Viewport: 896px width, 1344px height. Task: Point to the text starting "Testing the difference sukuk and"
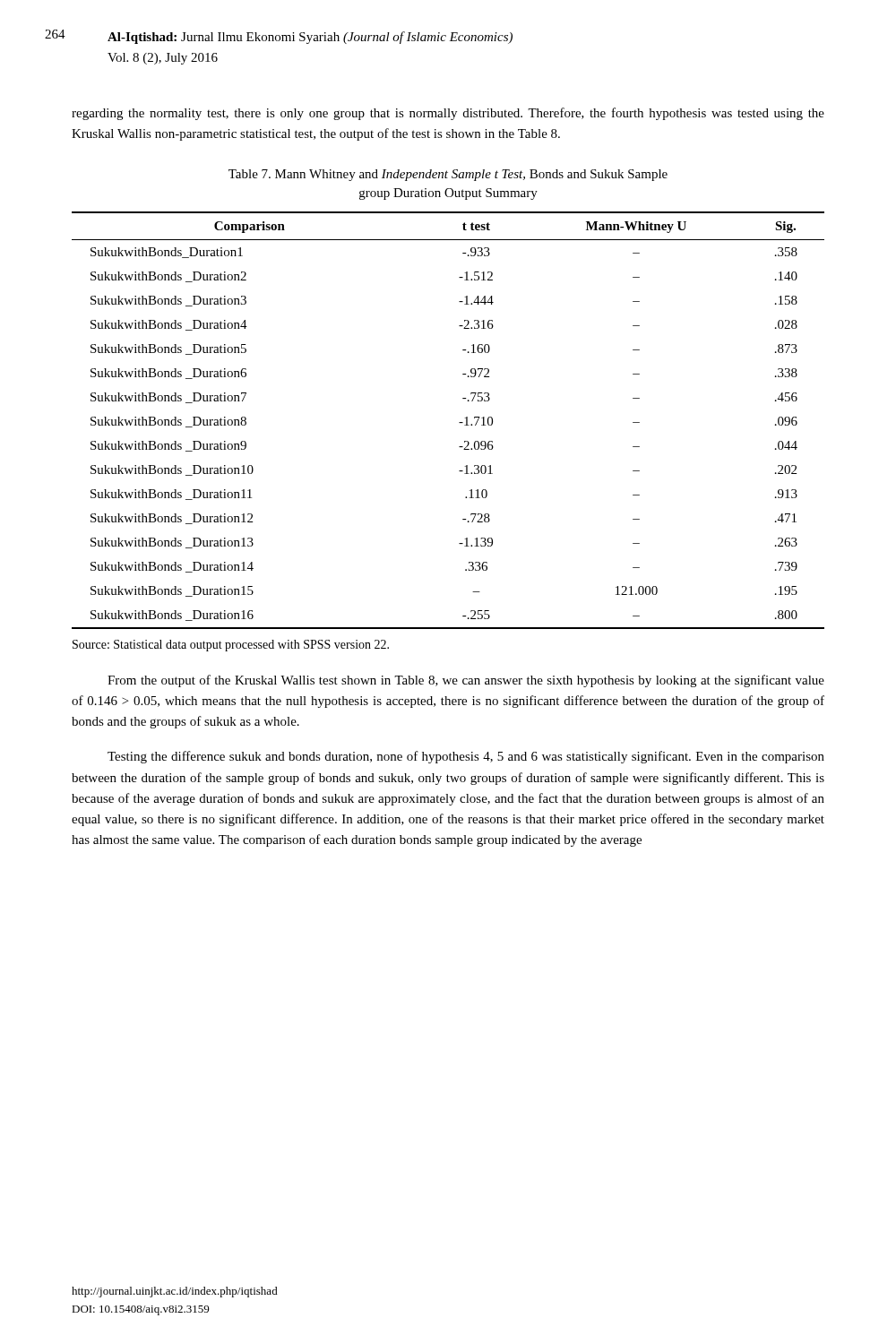(448, 798)
